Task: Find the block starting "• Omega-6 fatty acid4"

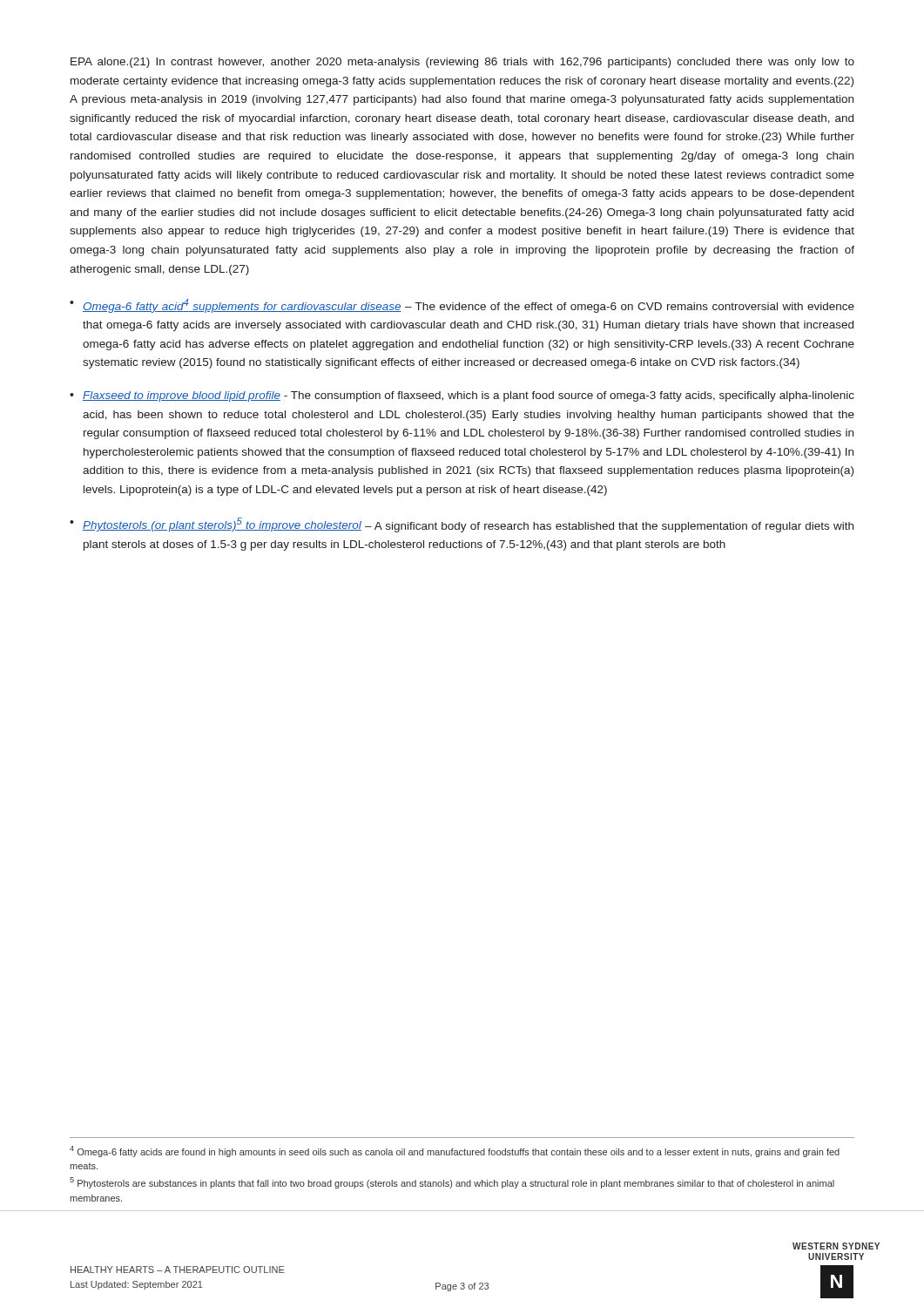Action: click(x=462, y=333)
